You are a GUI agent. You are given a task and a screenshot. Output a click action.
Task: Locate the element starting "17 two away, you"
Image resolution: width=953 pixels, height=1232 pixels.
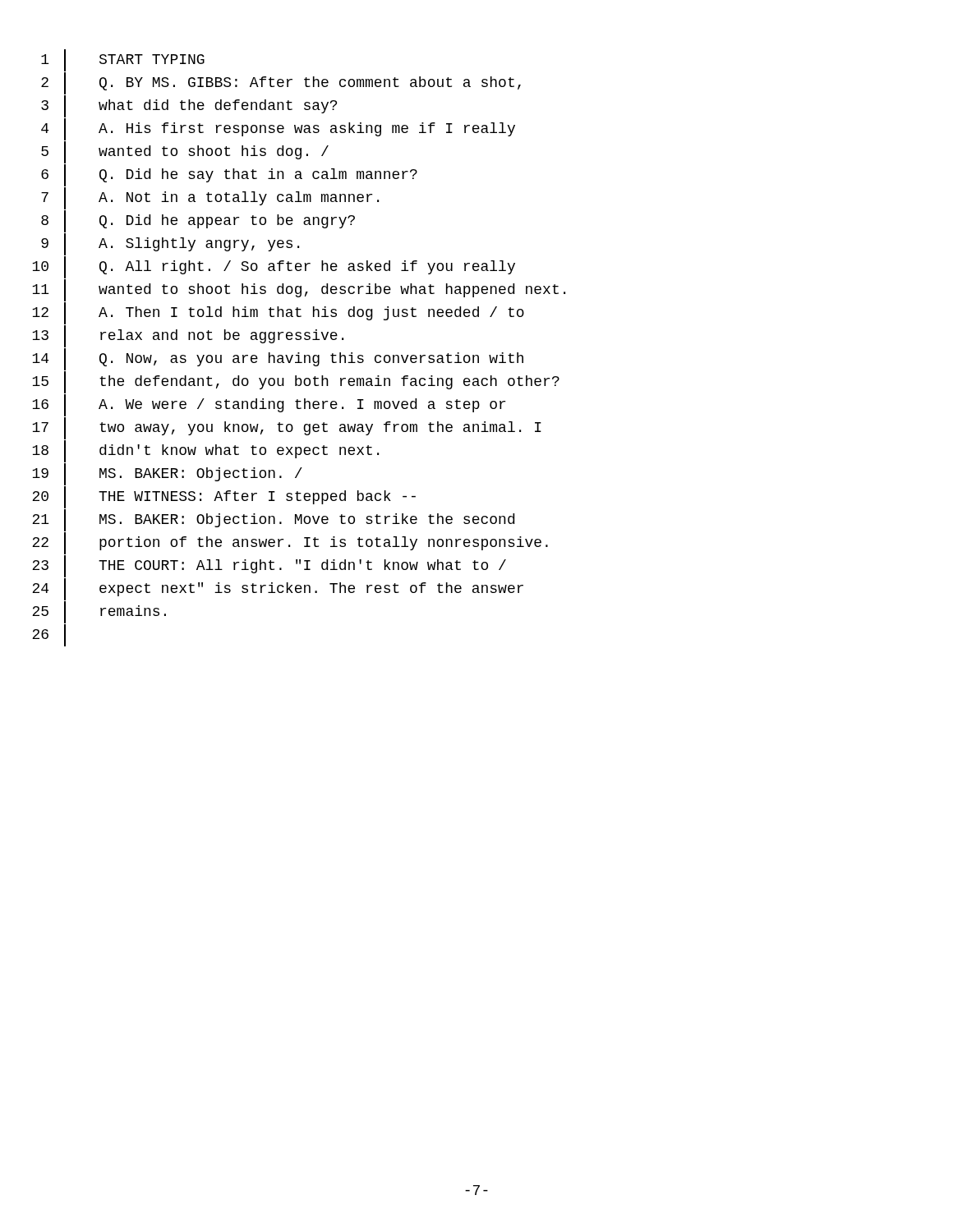pos(444,428)
